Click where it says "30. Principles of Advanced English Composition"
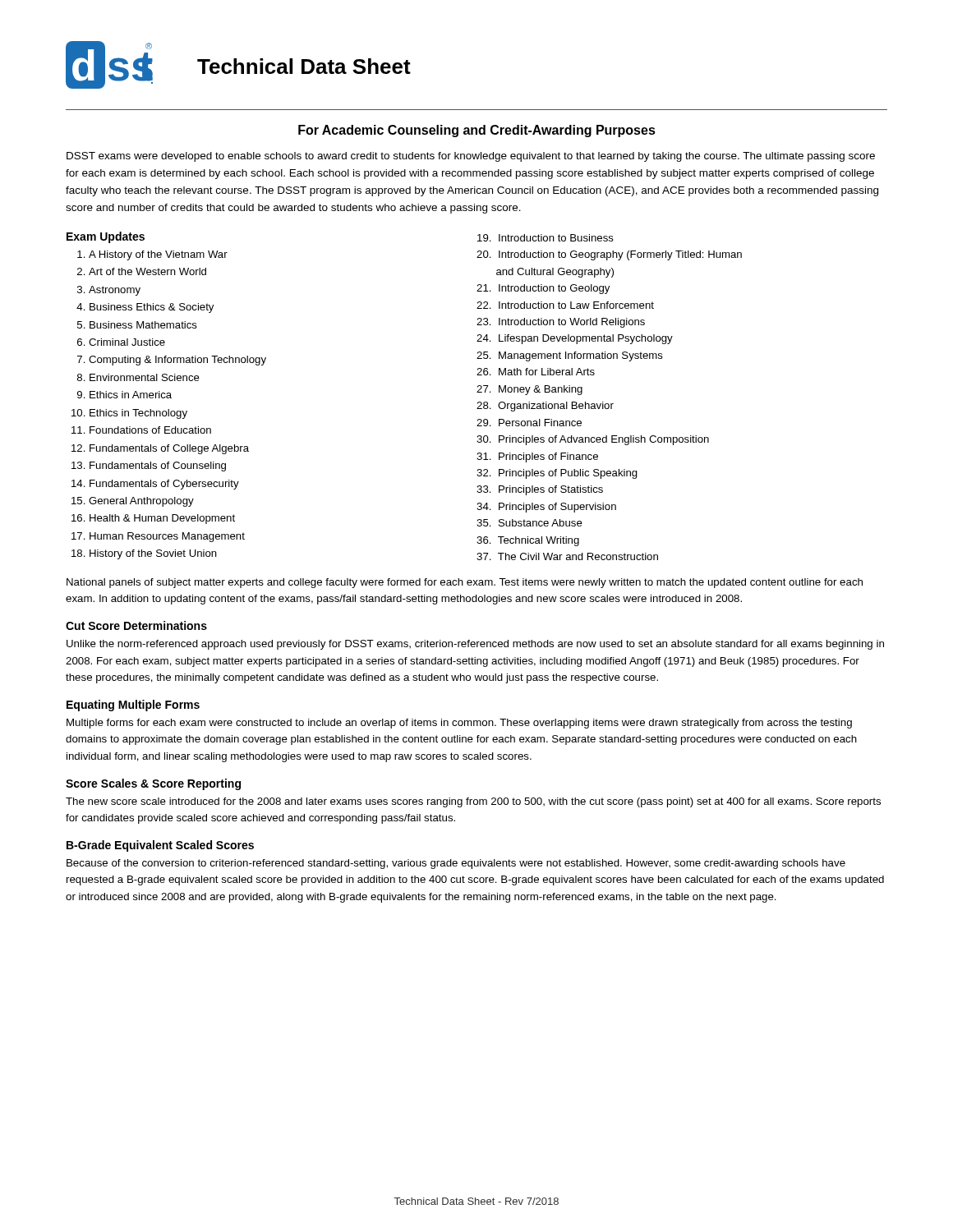The height and width of the screenshot is (1232, 953). tap(589, 440)
